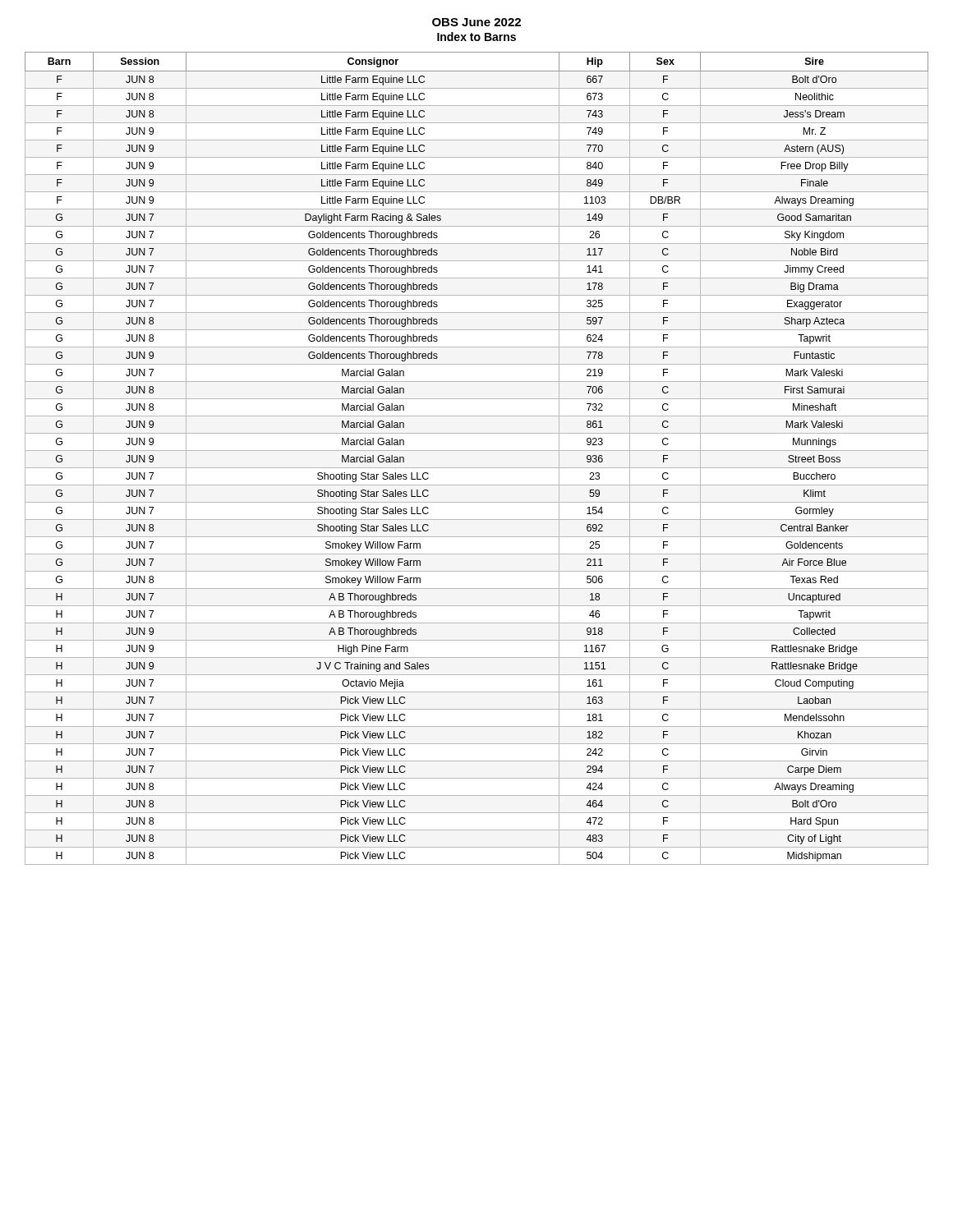Locate the region starting "Index to Barns"
Viewport: 953px width, 1232px height.
[476, 37]
